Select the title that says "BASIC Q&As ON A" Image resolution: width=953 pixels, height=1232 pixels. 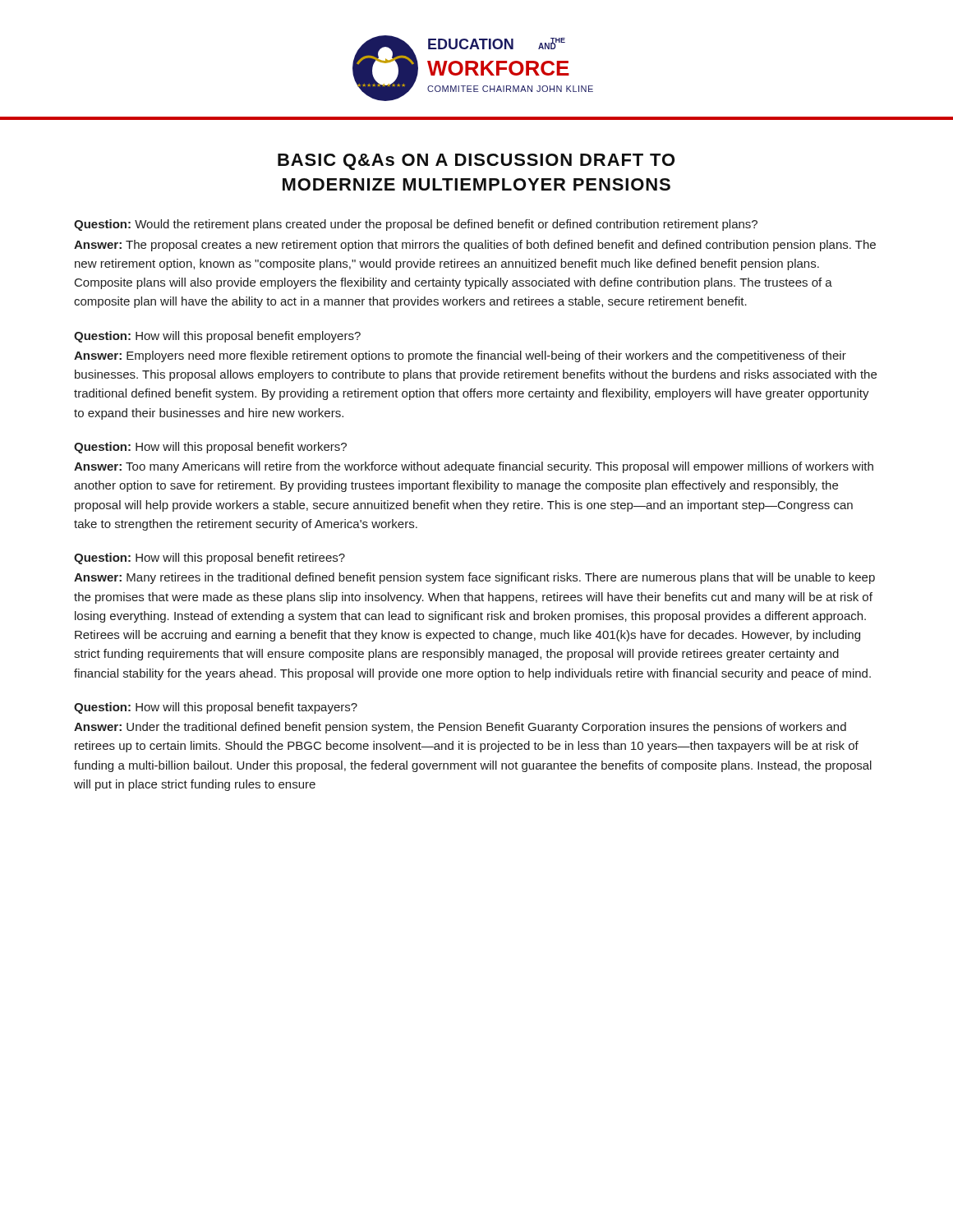click(476, 172)
